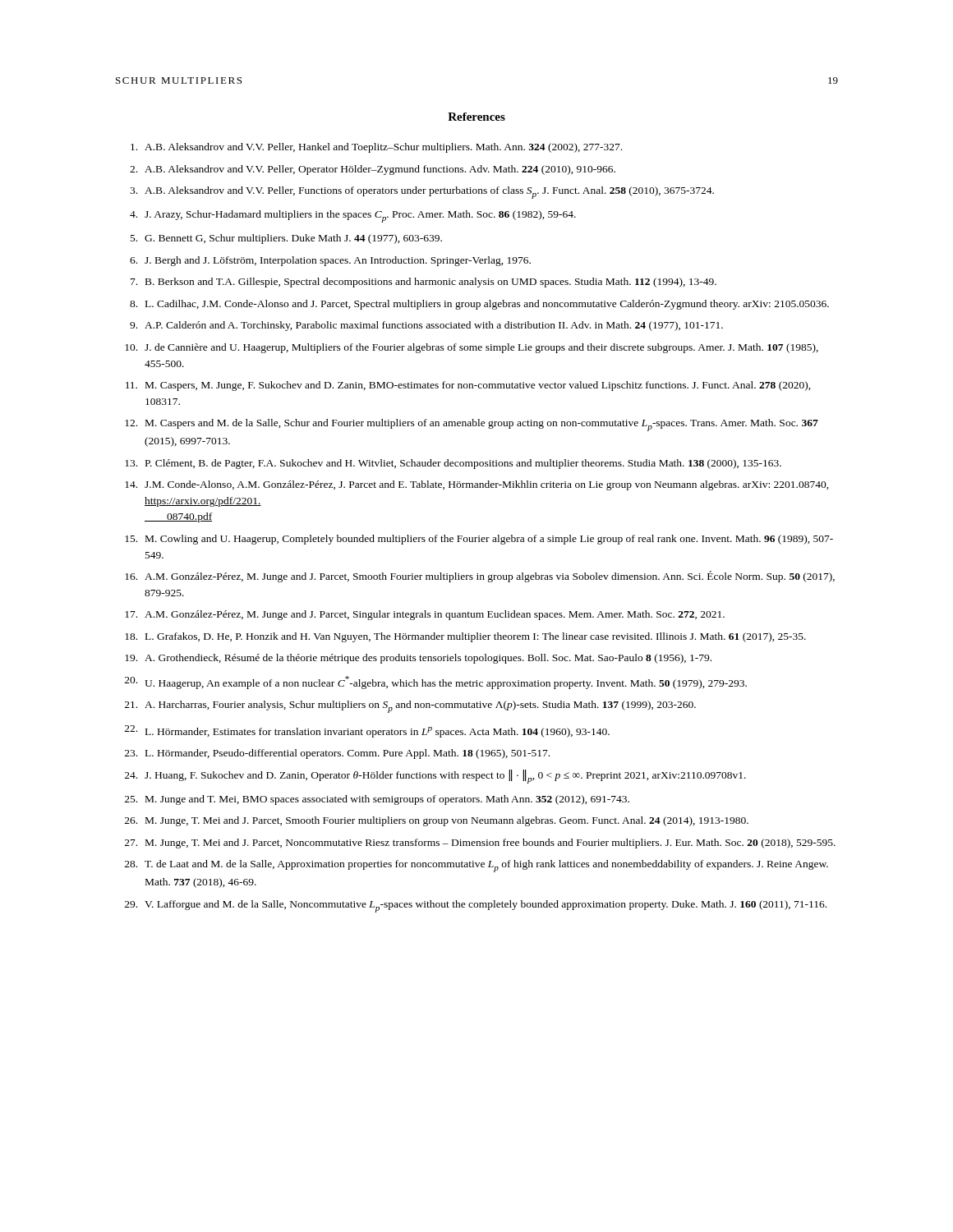Screen dimensions: 1232x953
Task: Point to the block beginning "23. L. Hörmander,"
Action: (476, 753)
